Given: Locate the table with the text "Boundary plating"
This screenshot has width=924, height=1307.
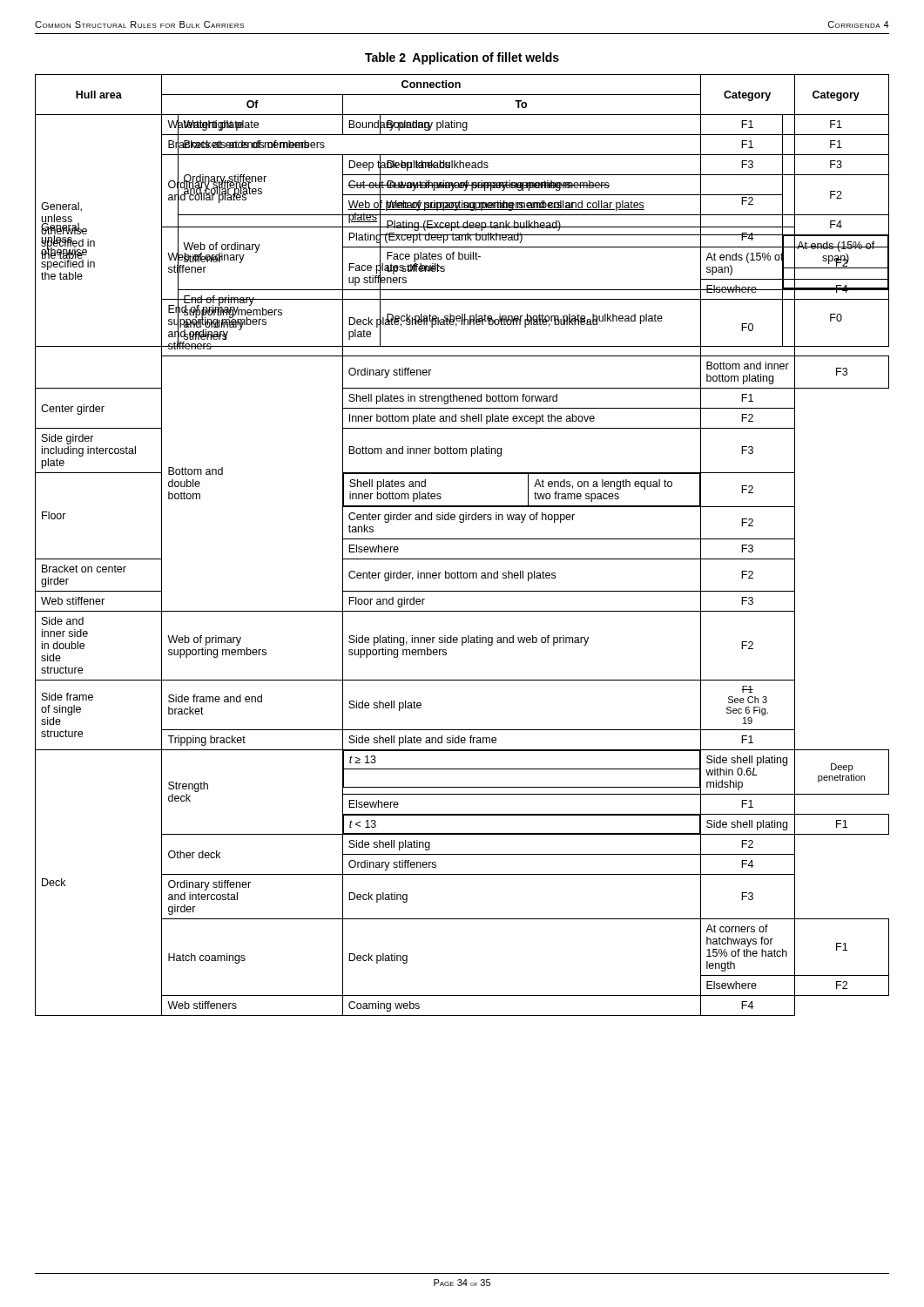Looking at the screenshot, I should point(462,210).
